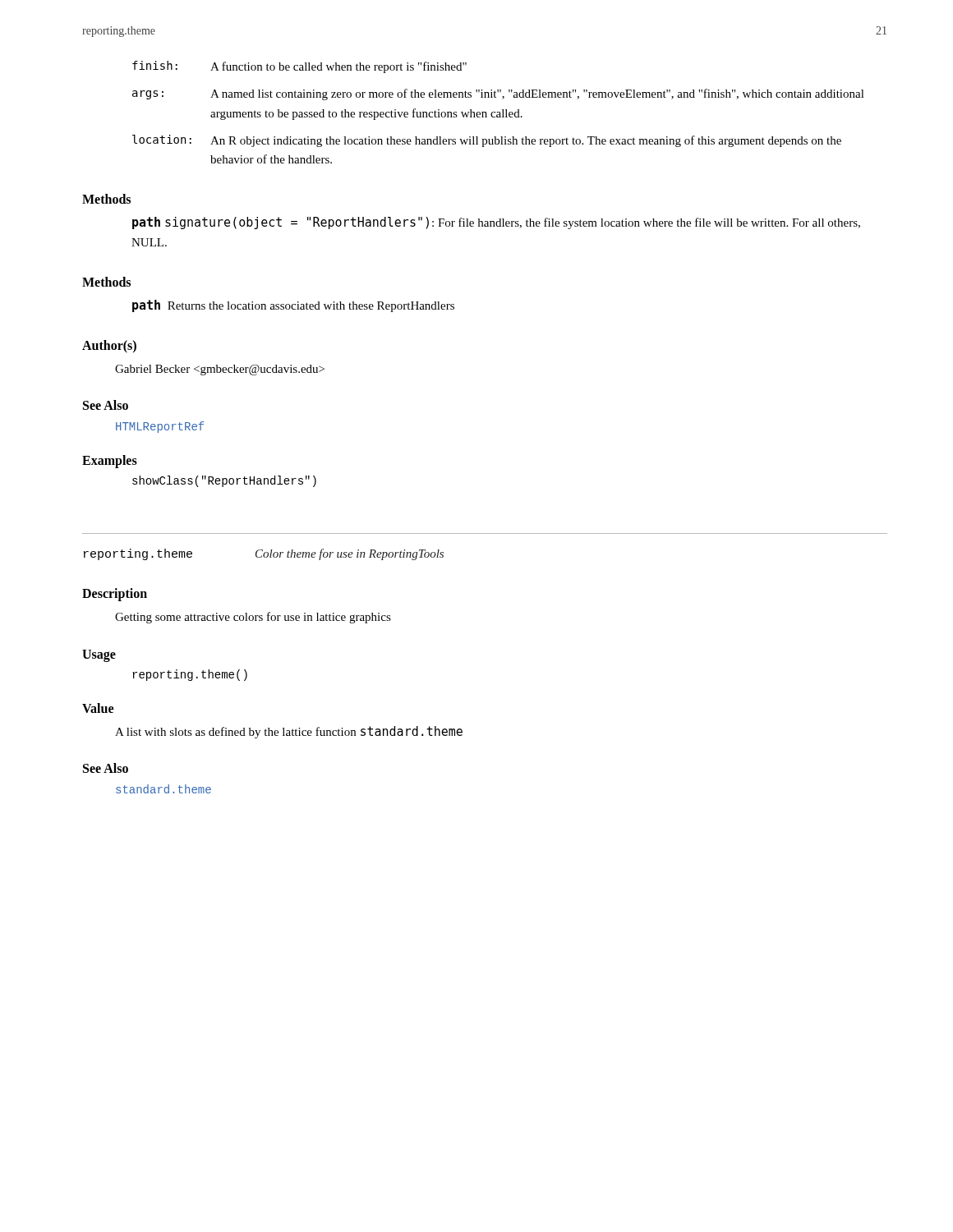Locate the text containing "Color theme for use in ReportingTools"
Image resolution: width=953 pixels, height=1232 pixels.
pos(349,554)
